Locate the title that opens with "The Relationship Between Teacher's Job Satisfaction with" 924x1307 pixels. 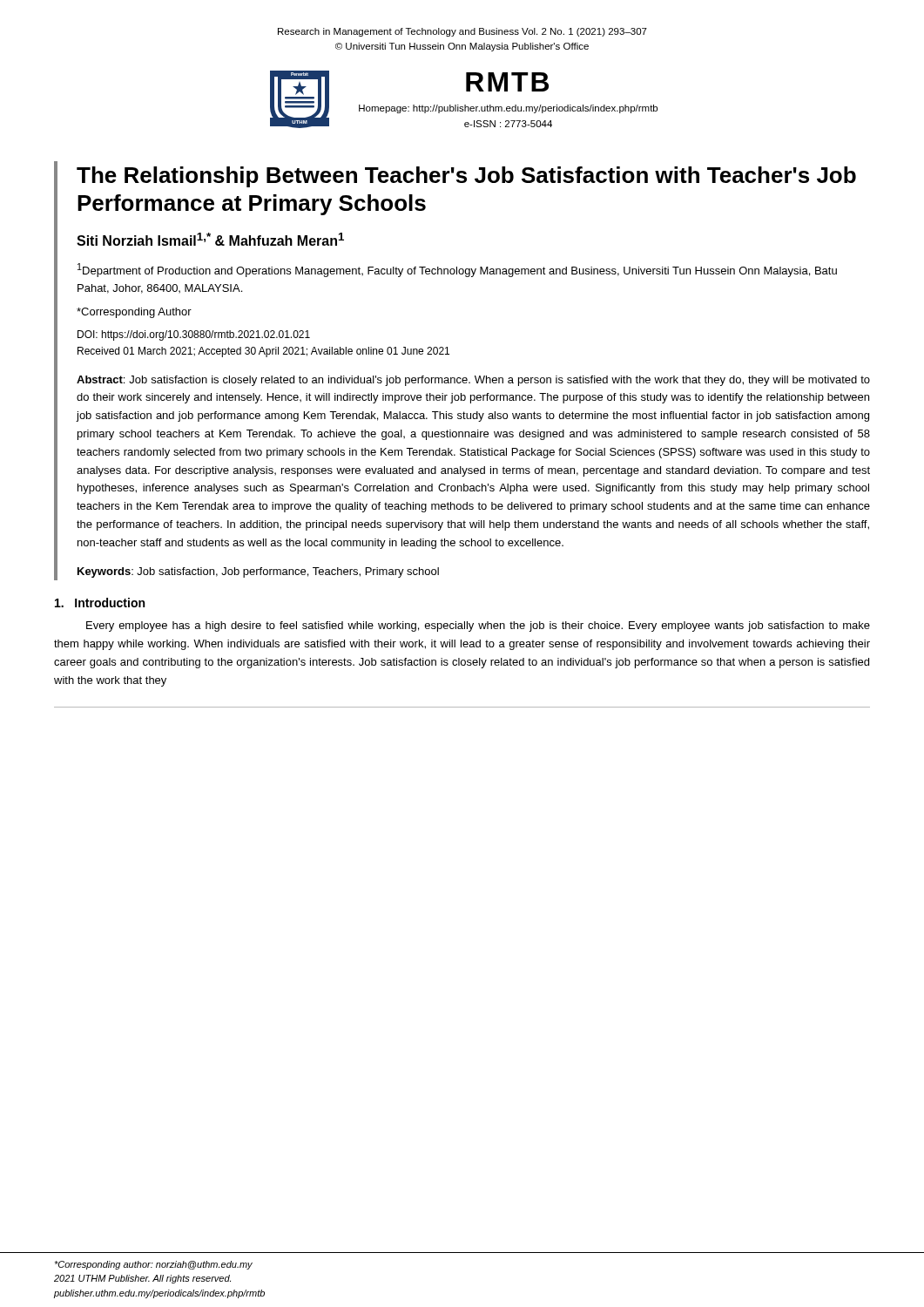coord(467,189)
